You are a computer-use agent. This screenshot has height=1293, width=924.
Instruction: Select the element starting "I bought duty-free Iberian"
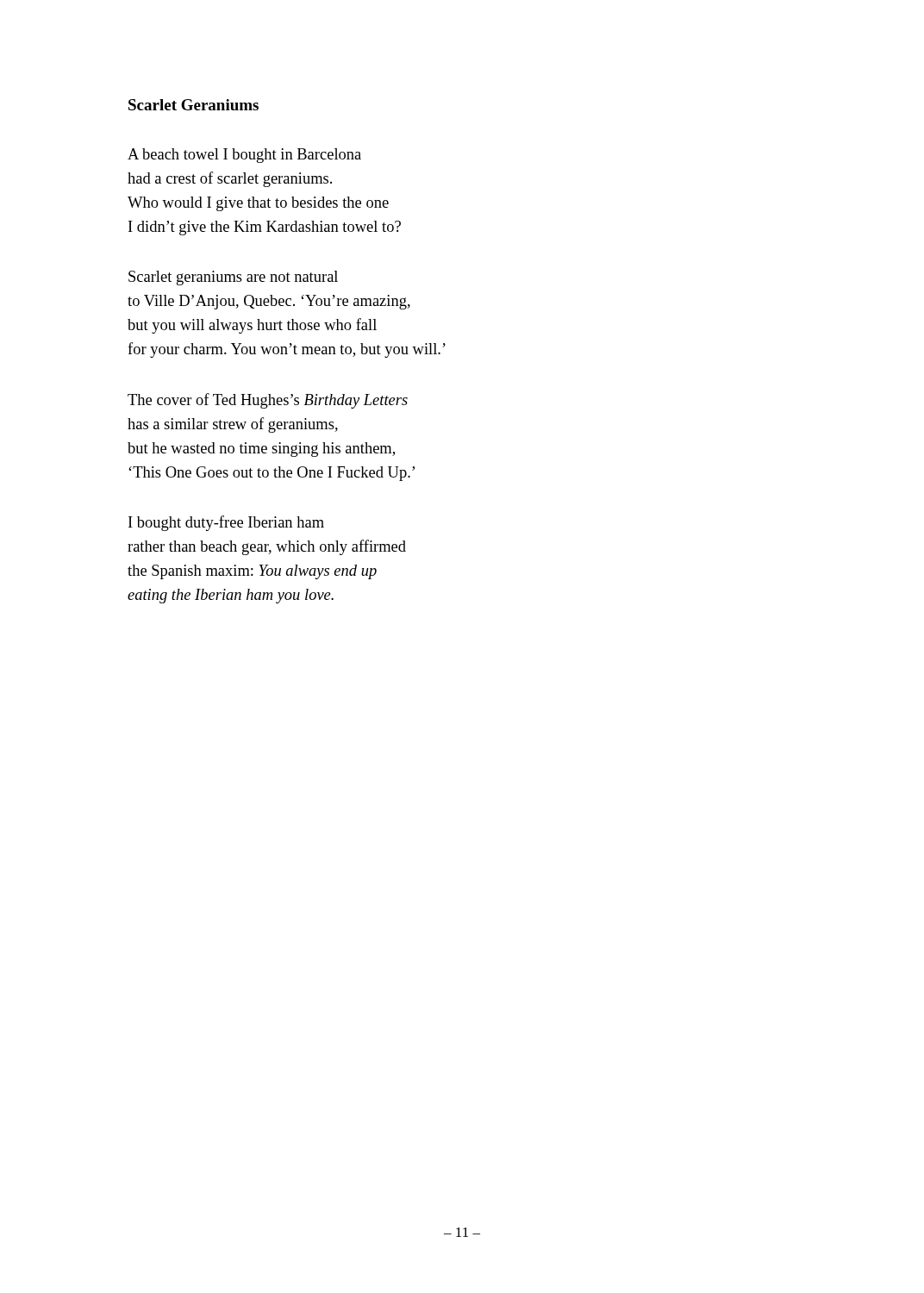[x=226, y=523]
